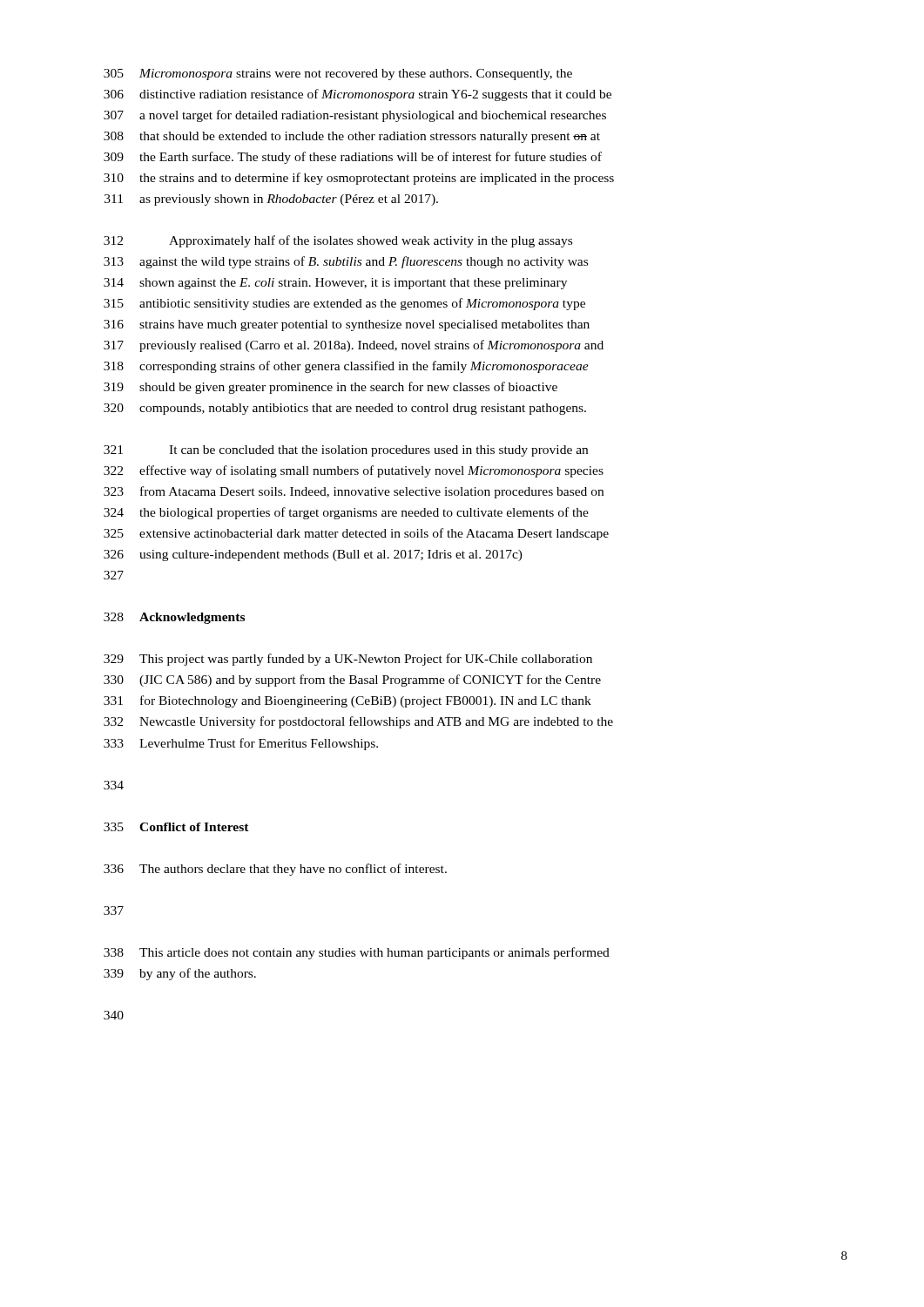The width and height of the screenshot is (924, 1307).
Task: Locate the region starting "338 This article"
Action: coord(467,963)
